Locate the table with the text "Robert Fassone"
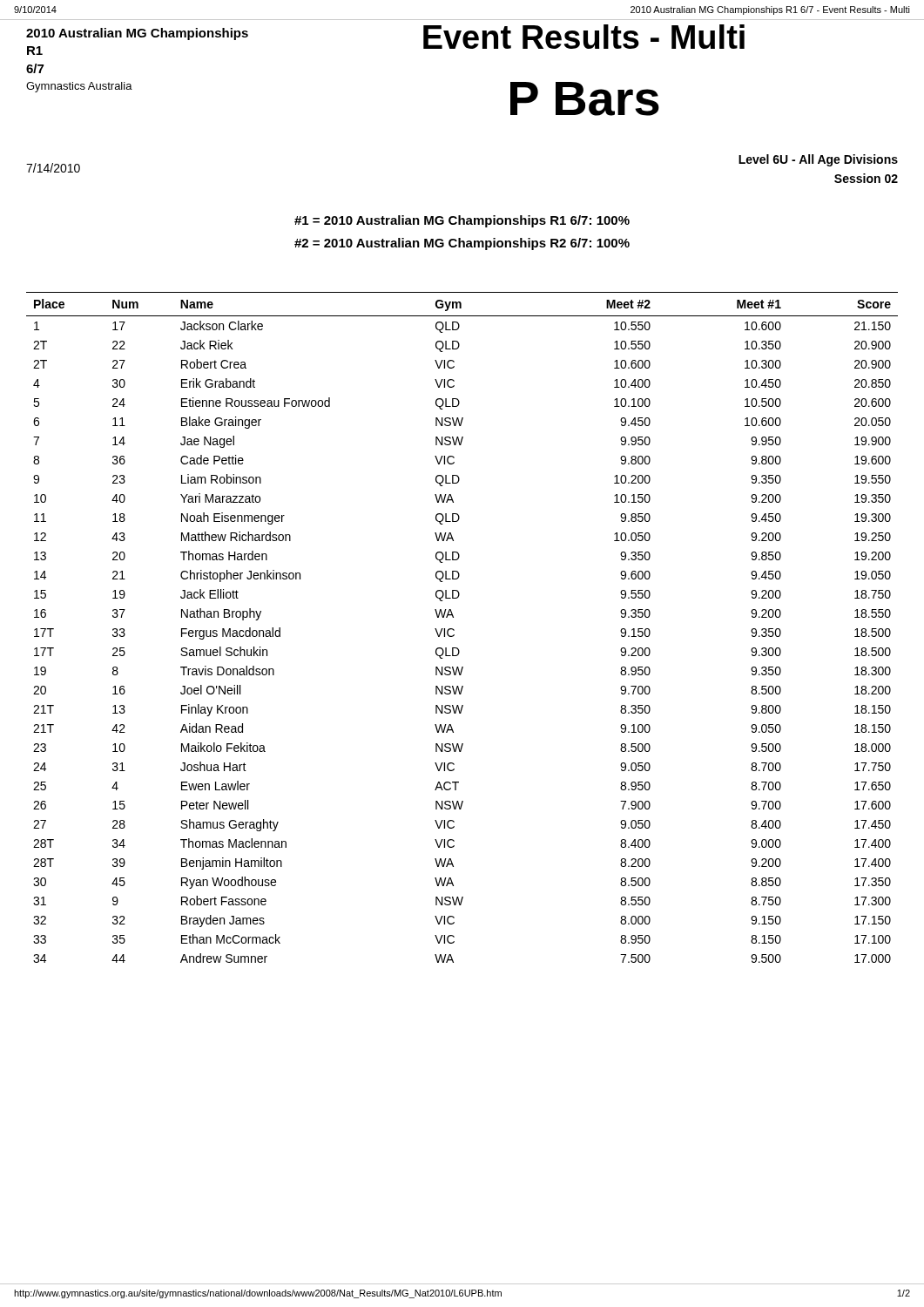 coord(462,630)
